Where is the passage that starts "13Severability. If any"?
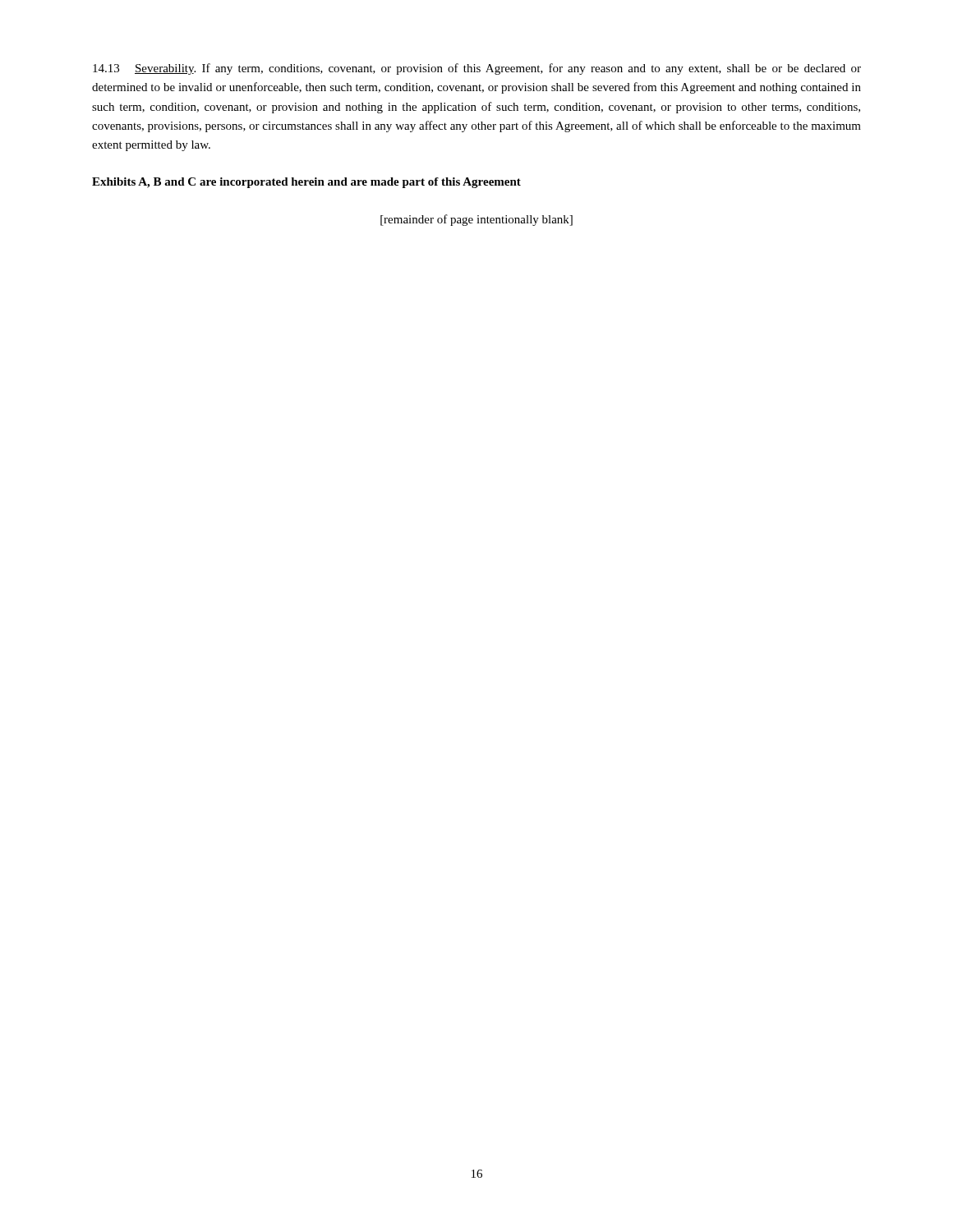This screenshot has height=1232, width=953. (x=476, y=105)
